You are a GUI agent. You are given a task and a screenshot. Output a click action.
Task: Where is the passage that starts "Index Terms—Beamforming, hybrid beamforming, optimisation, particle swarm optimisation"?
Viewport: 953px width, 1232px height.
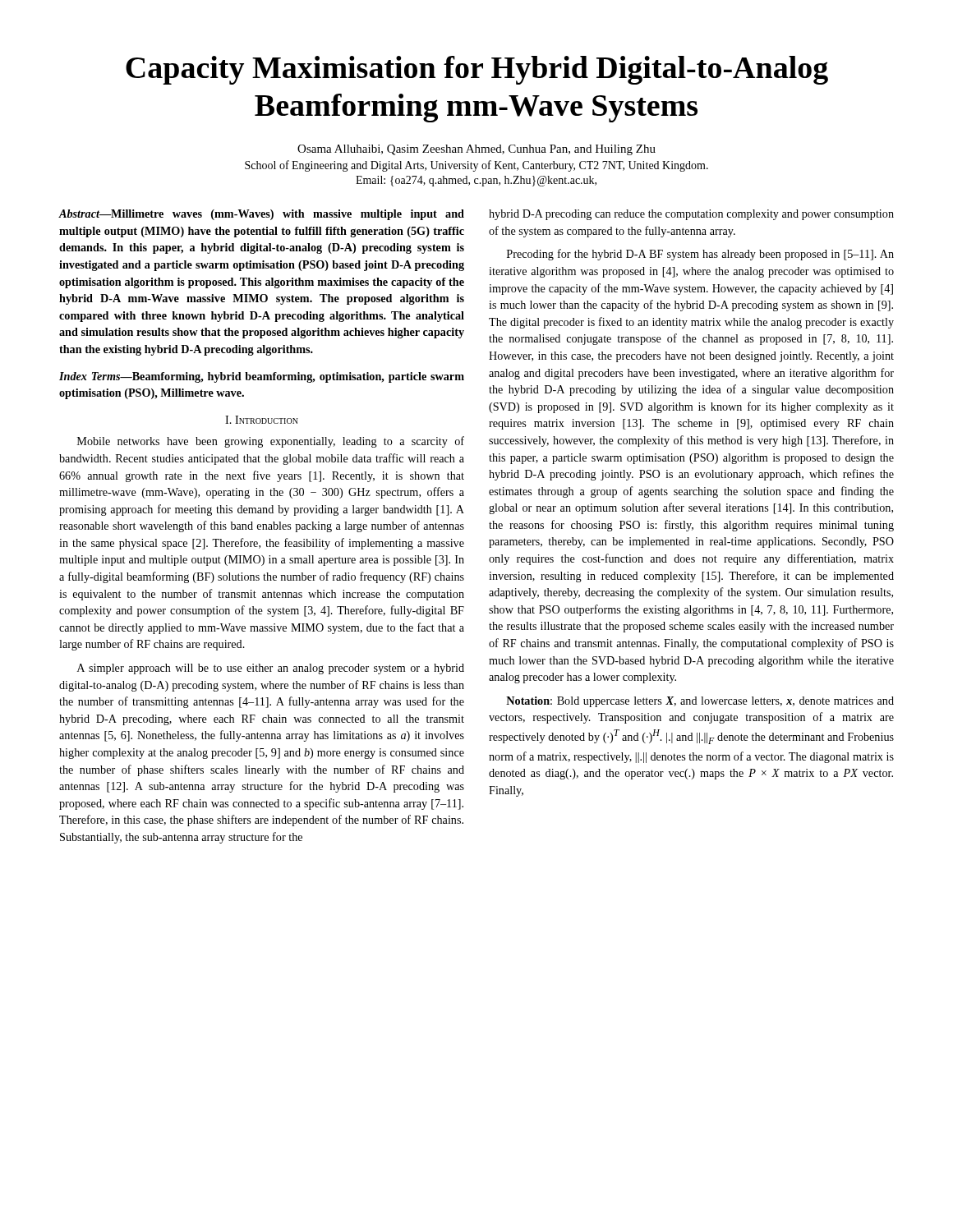coord(262,385)
